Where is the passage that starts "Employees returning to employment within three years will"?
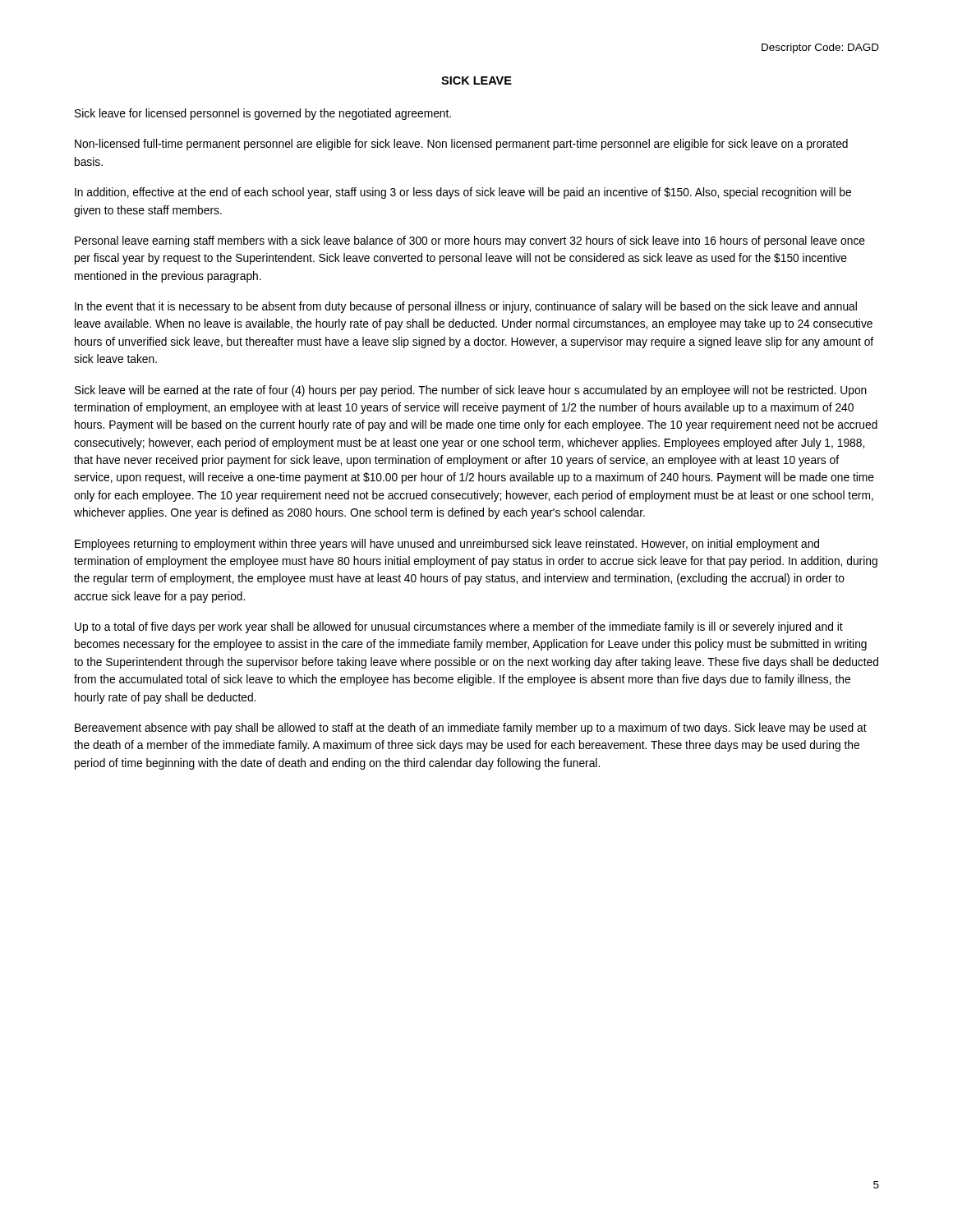Viewport: 953px width, 1232px height. (476, 570)
